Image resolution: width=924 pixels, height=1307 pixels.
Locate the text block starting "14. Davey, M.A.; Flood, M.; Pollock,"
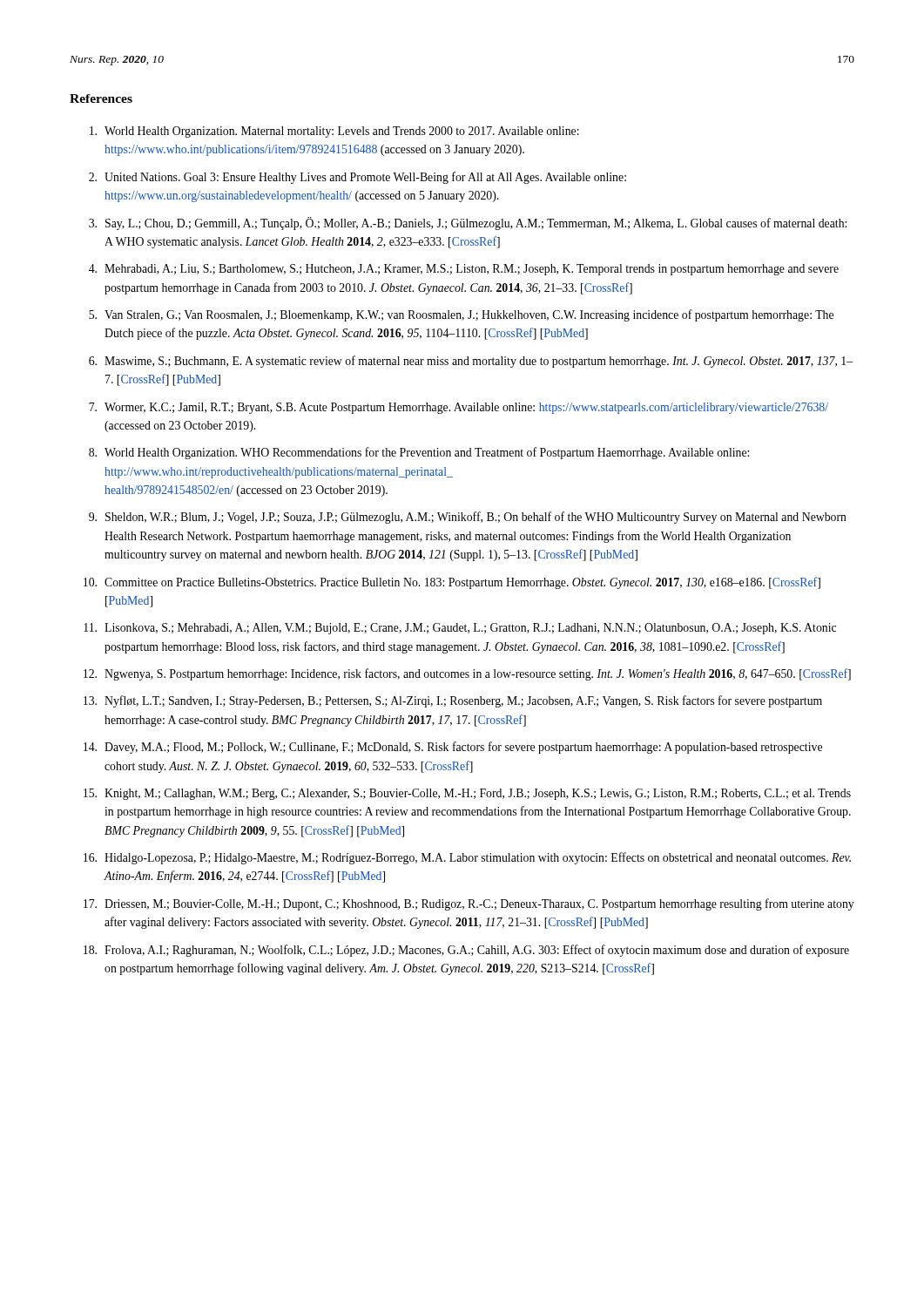click(462, 757)
